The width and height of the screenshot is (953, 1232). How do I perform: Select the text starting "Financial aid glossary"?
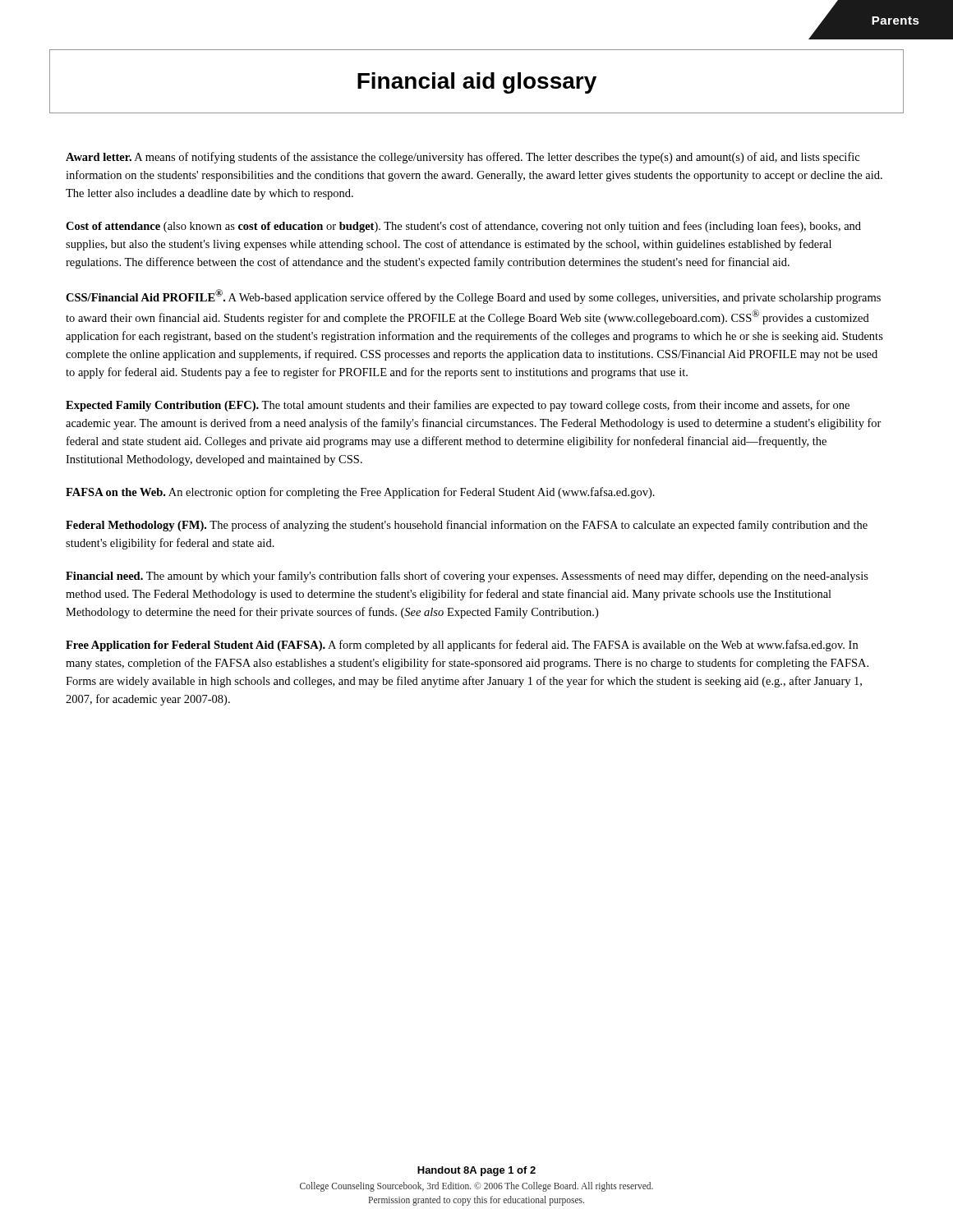(476, 81)
